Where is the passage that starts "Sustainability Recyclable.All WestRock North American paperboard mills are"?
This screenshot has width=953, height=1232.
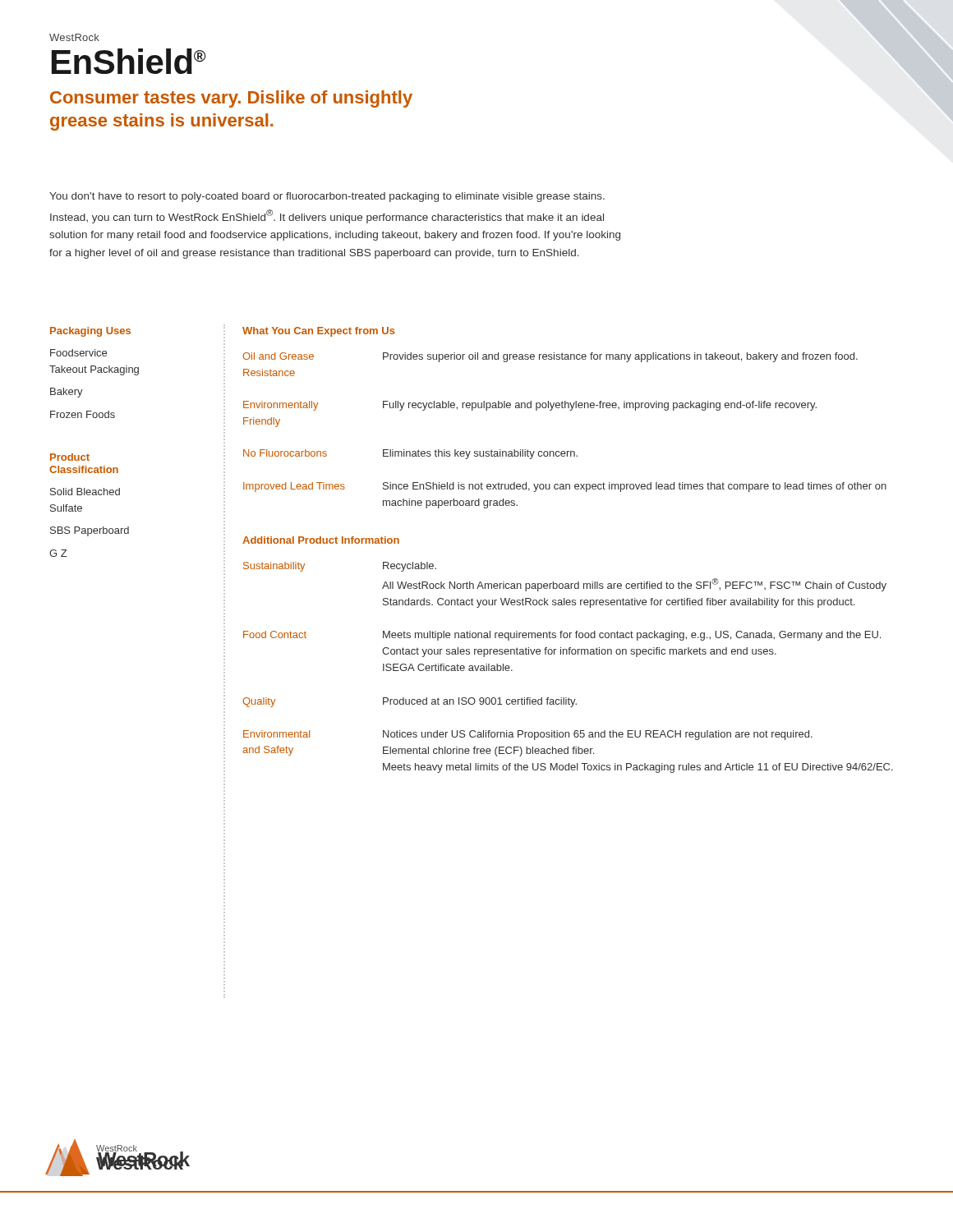[571, 584]
